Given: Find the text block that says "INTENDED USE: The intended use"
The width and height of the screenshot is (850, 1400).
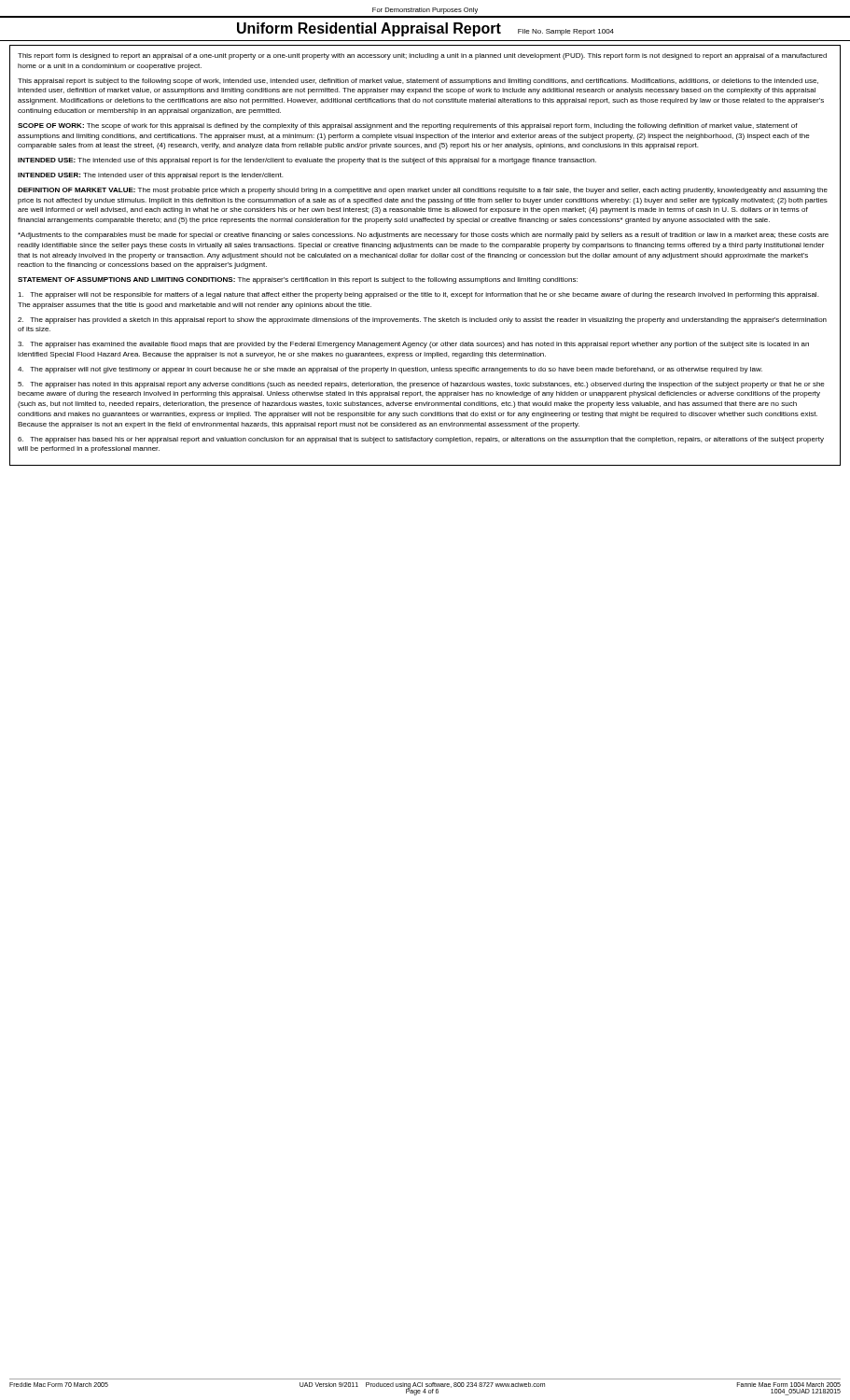Looking at the screenshot, I should pos(425,161).
